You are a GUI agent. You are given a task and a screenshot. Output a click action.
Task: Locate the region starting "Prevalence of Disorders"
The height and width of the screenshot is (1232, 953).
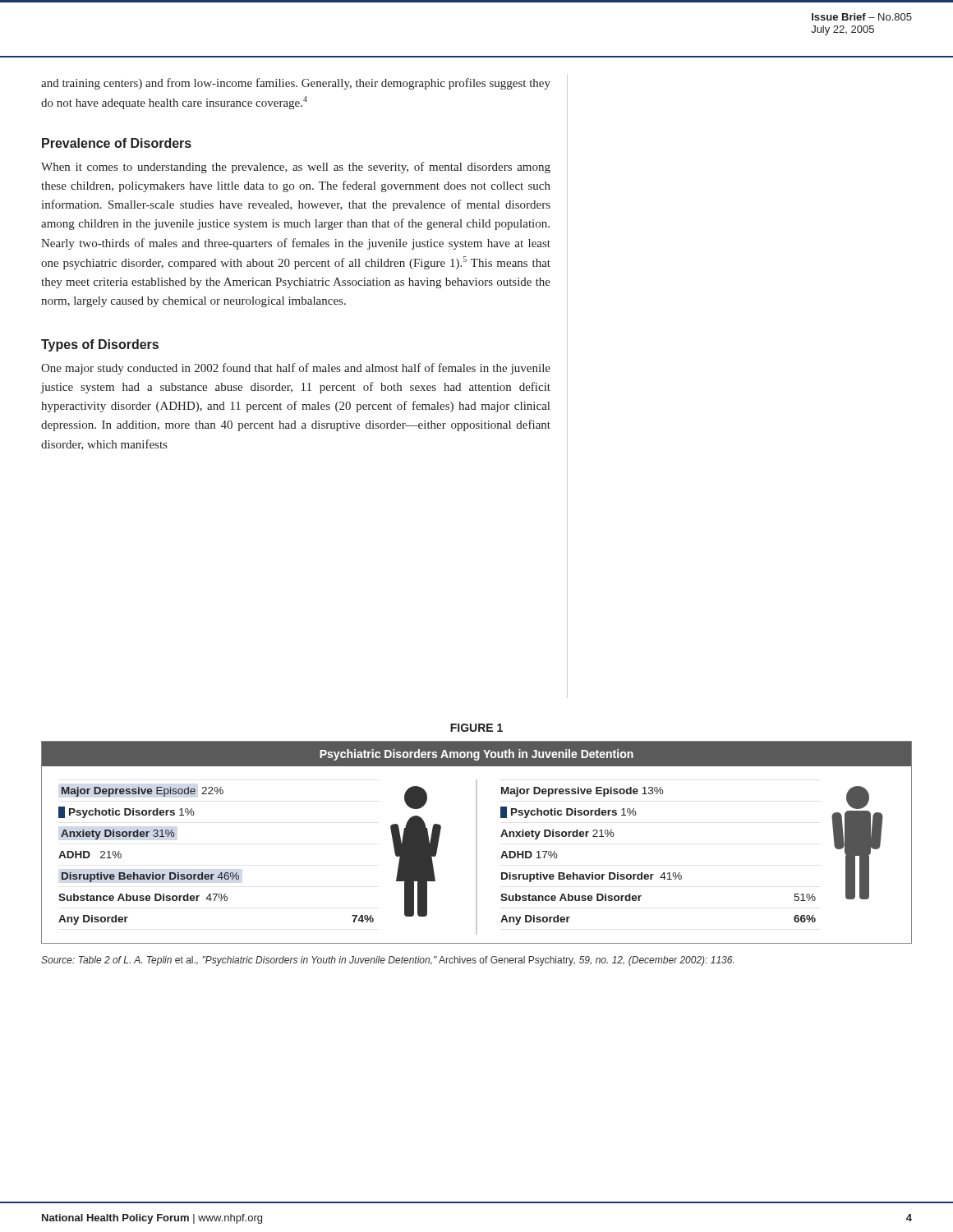point(116,143)
